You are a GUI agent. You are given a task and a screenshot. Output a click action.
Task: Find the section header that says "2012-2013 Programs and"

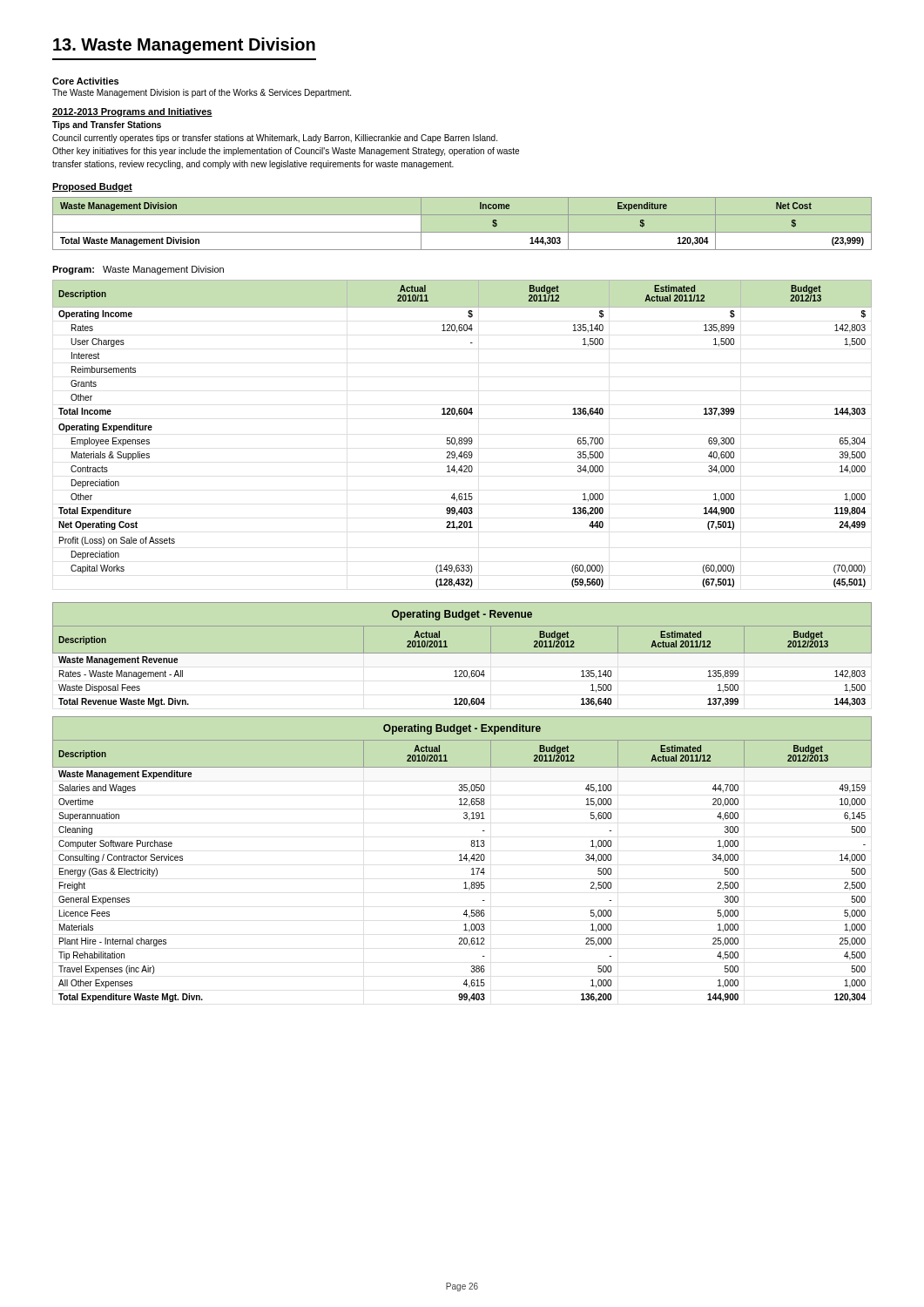[x=132, y=111]
